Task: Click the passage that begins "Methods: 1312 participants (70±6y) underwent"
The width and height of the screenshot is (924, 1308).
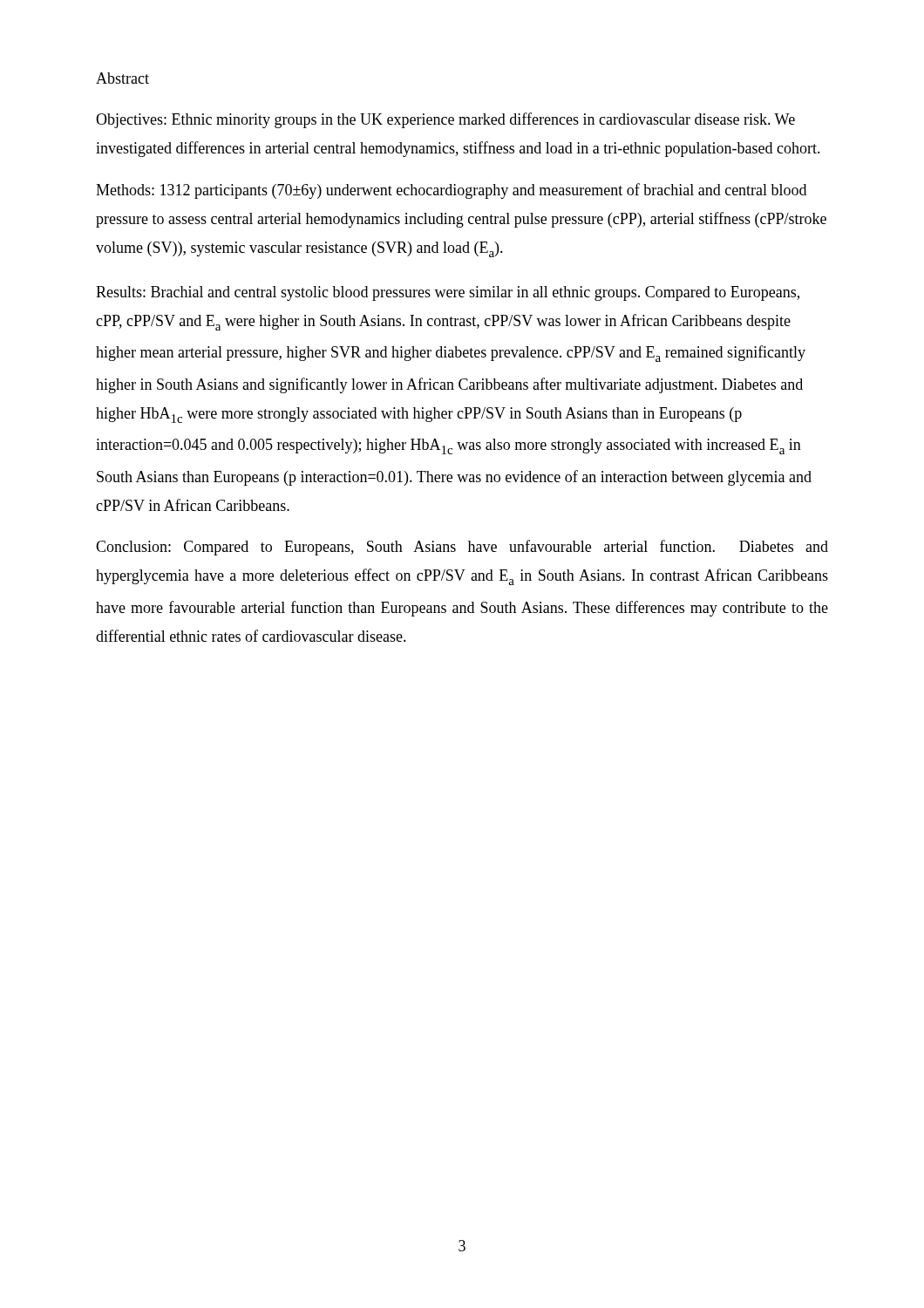Action: point(461,220)
